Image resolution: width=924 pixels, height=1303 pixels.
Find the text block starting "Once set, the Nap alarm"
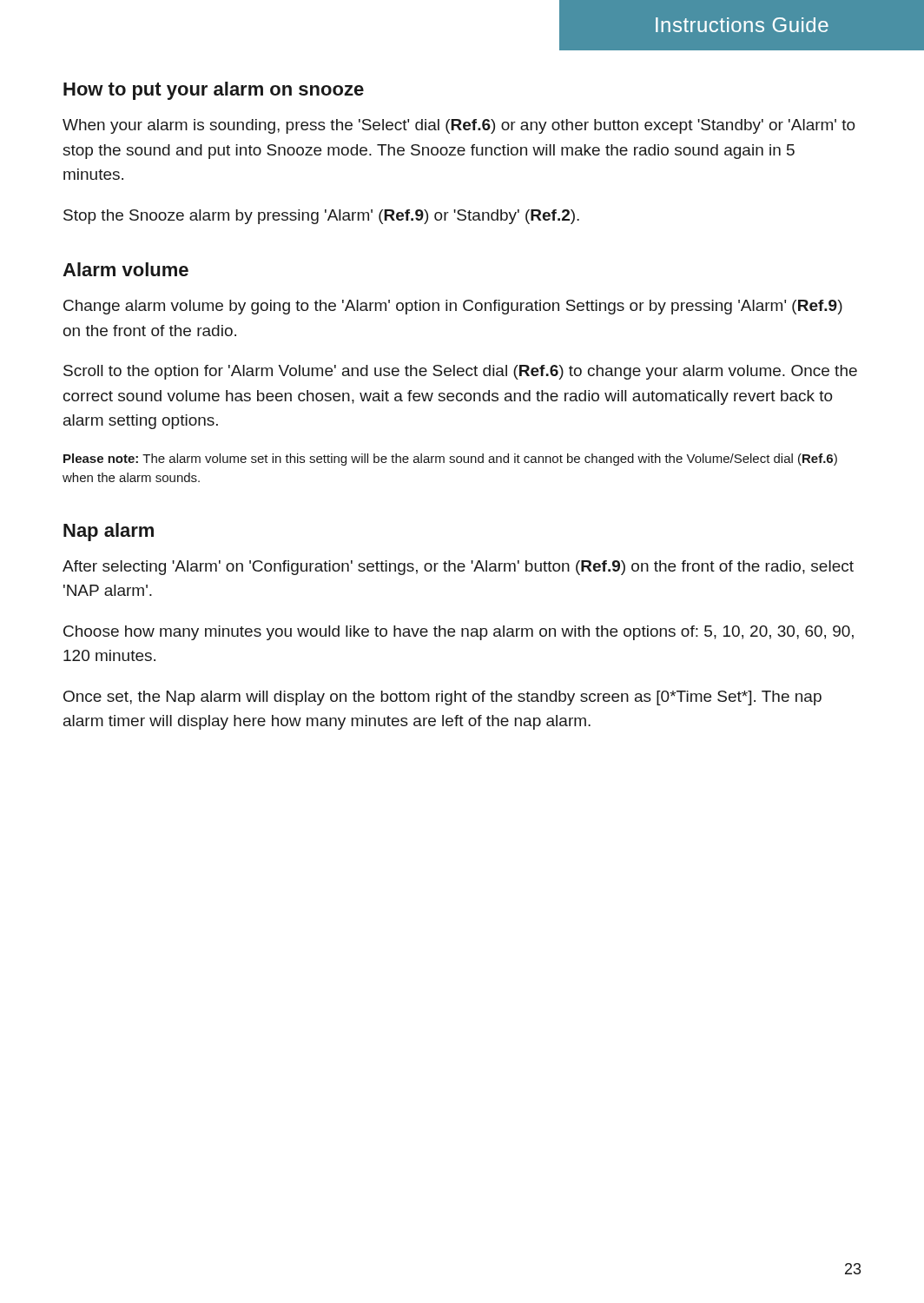pyautogui.click(x=442, y=708)
